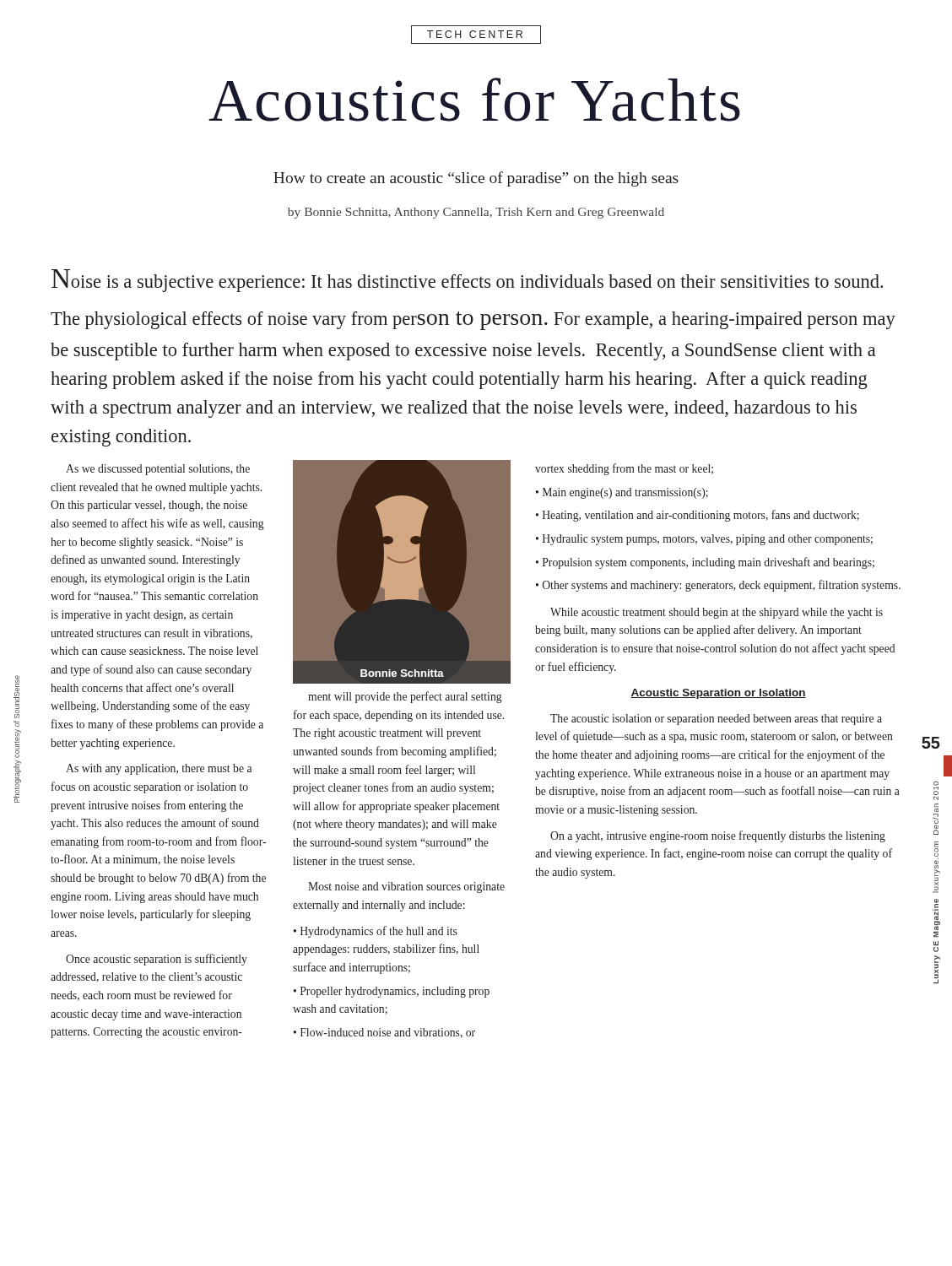Find the text starting "Noise is a subjective experience: It has distinctive"

coord(473,355)
